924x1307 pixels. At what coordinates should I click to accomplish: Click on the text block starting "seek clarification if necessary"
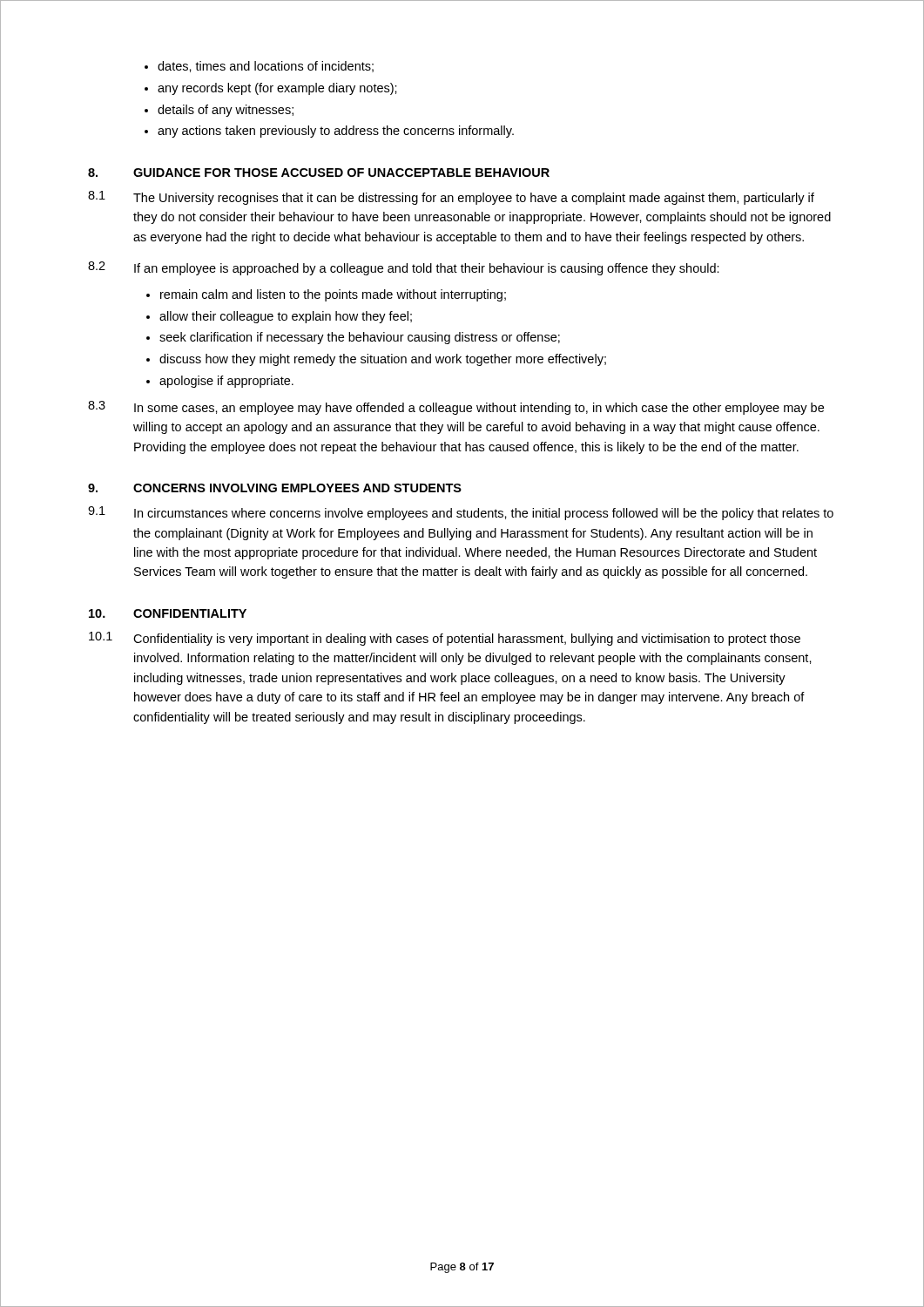pos(360,338)
